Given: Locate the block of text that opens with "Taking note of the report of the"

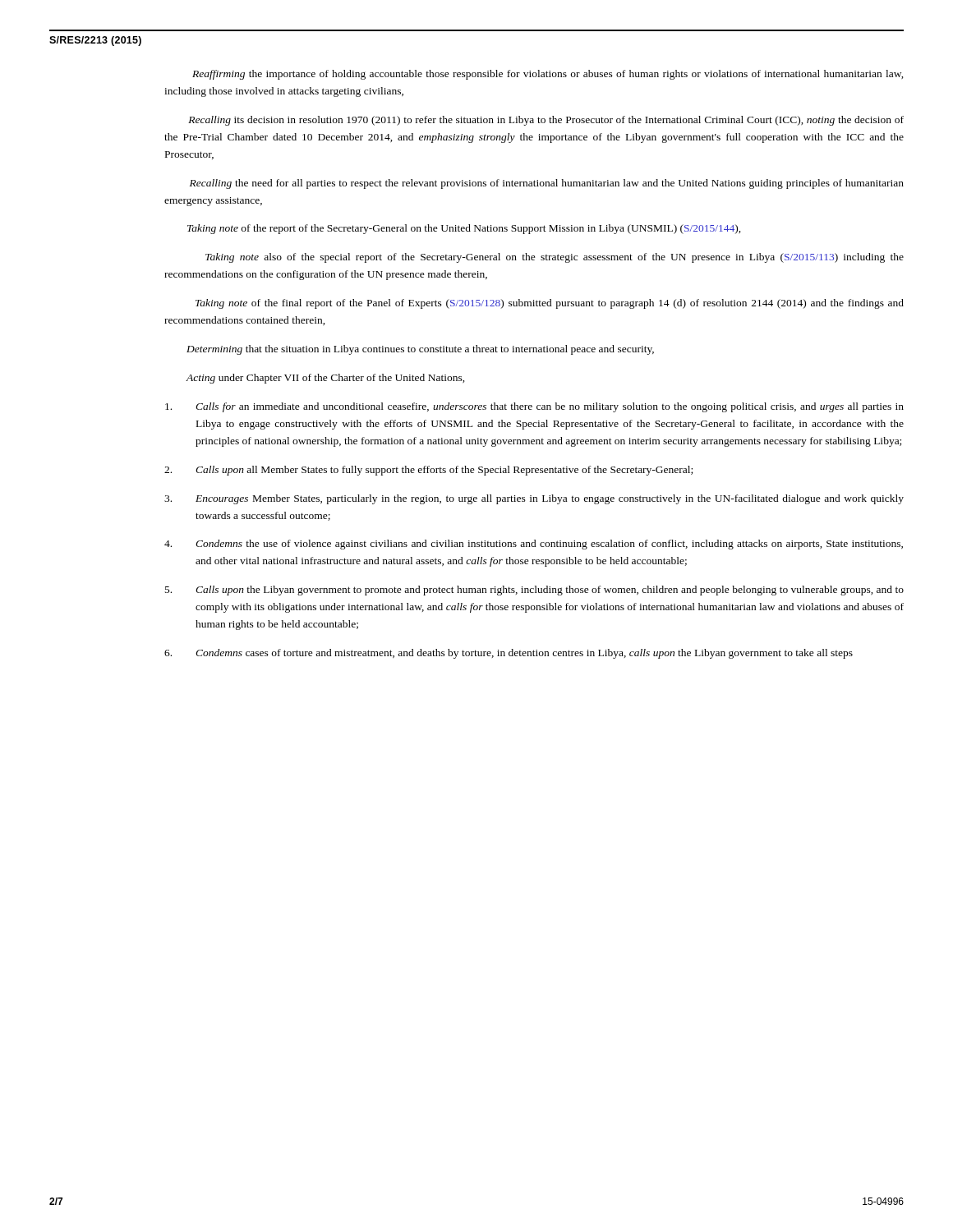Looking at the screenshot, I should [453, 228].
